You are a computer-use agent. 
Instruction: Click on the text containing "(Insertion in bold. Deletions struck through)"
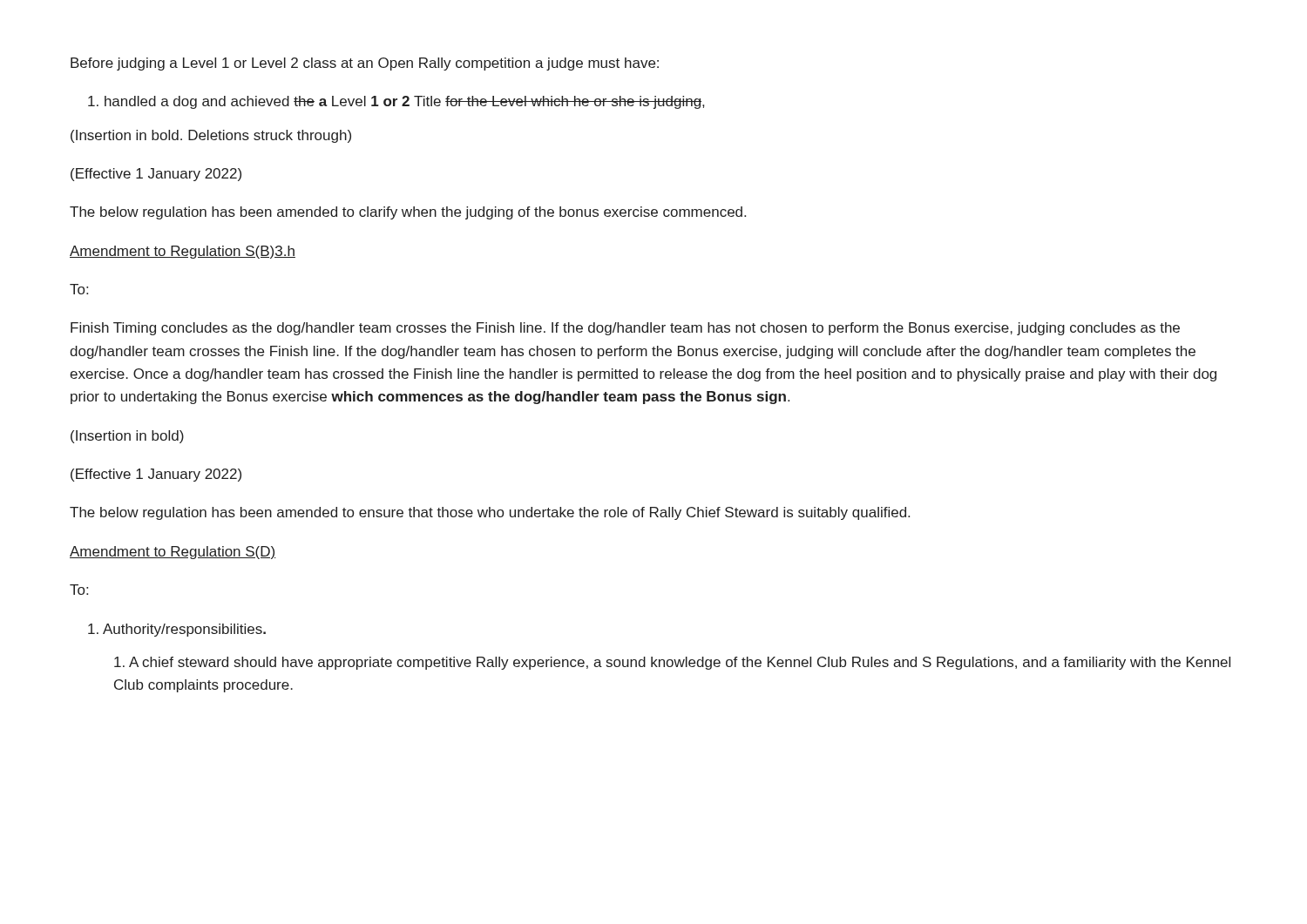coord(211,135)
